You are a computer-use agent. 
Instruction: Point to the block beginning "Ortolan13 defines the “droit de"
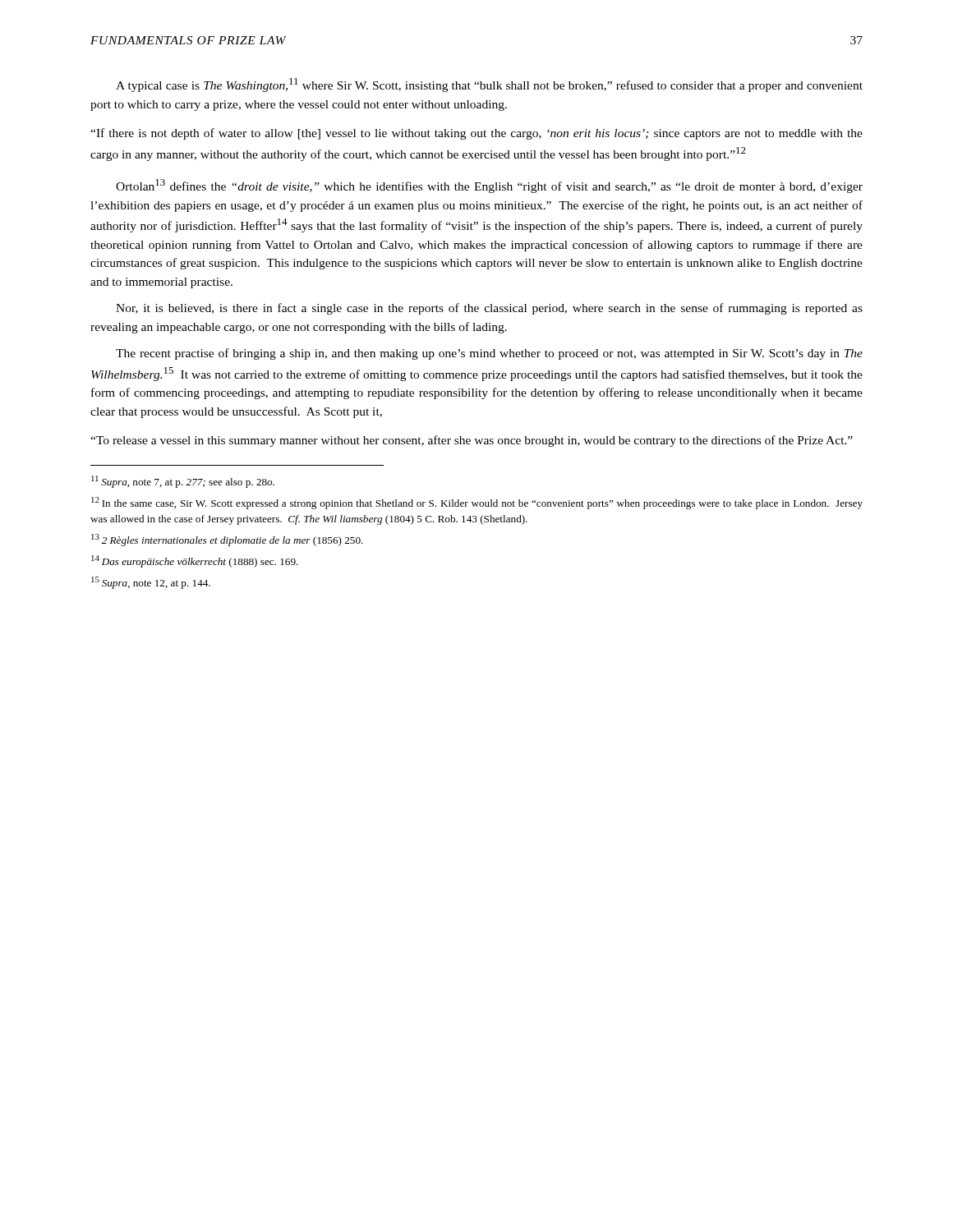tap(476, 232)
